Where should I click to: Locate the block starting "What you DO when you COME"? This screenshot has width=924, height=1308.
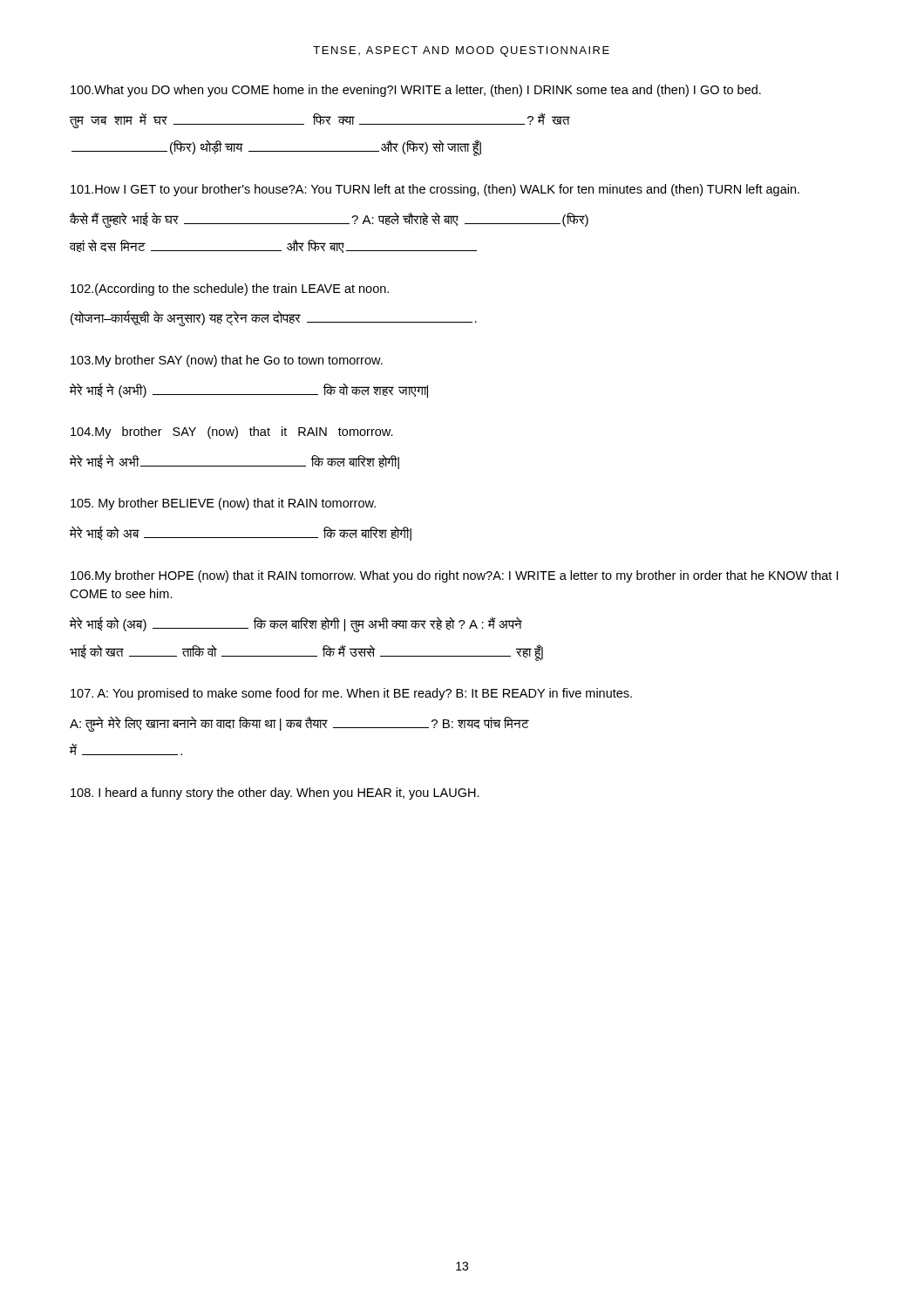pos(462,121)
